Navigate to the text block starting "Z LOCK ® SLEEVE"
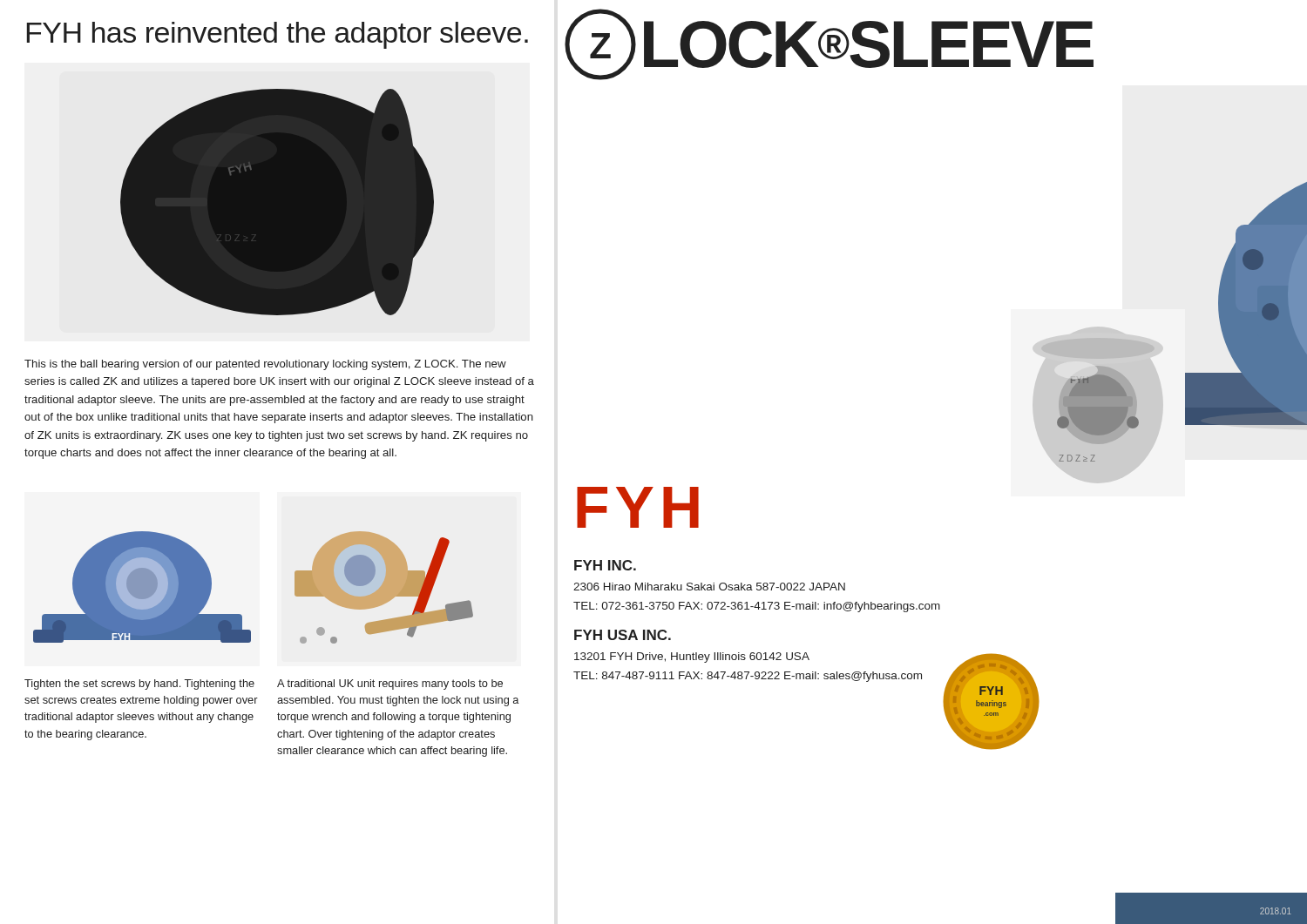The image size is (1307, 924). pyautogui.click(x=829, y=44)
